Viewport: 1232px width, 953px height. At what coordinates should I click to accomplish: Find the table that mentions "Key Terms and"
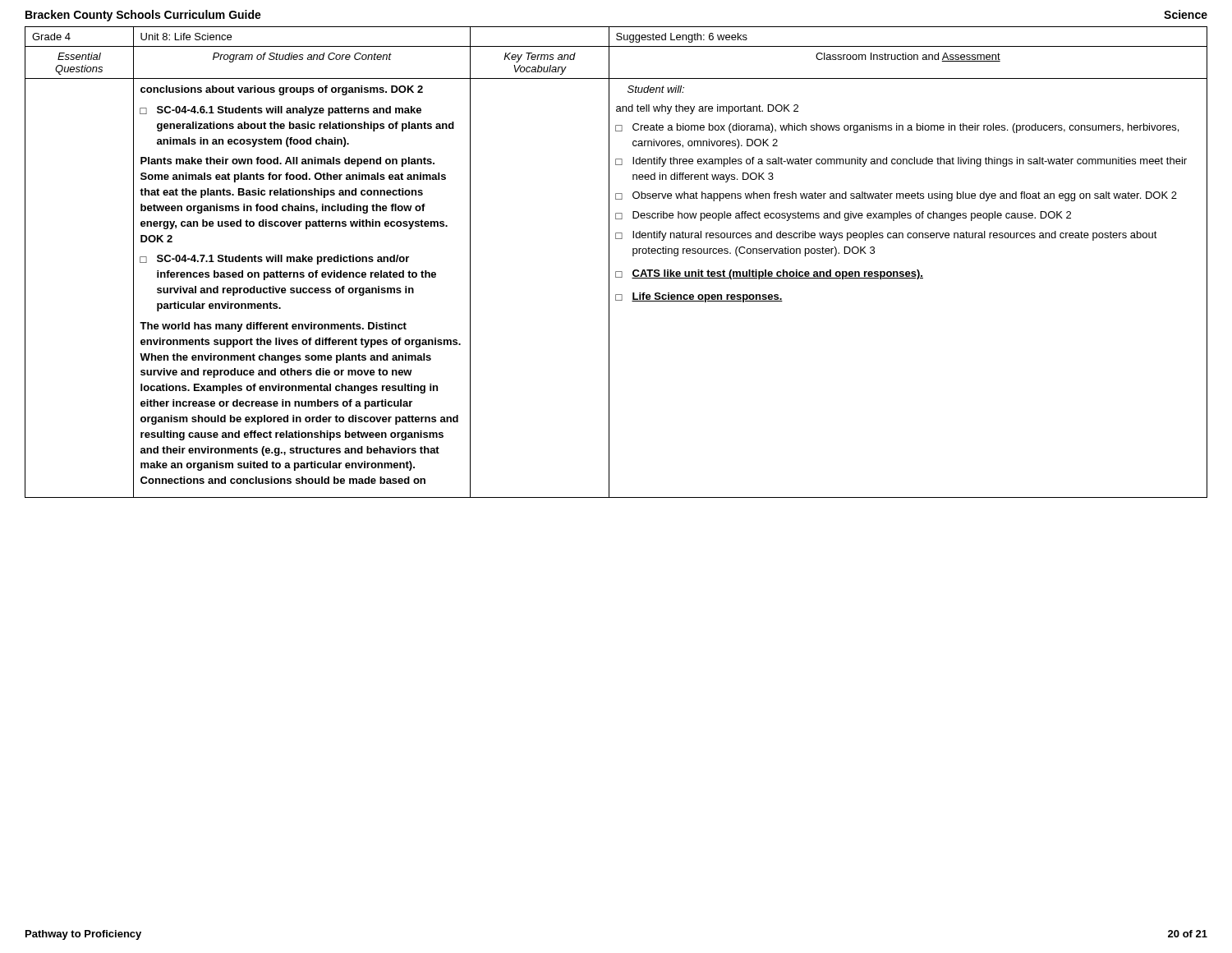click(616, 262)
